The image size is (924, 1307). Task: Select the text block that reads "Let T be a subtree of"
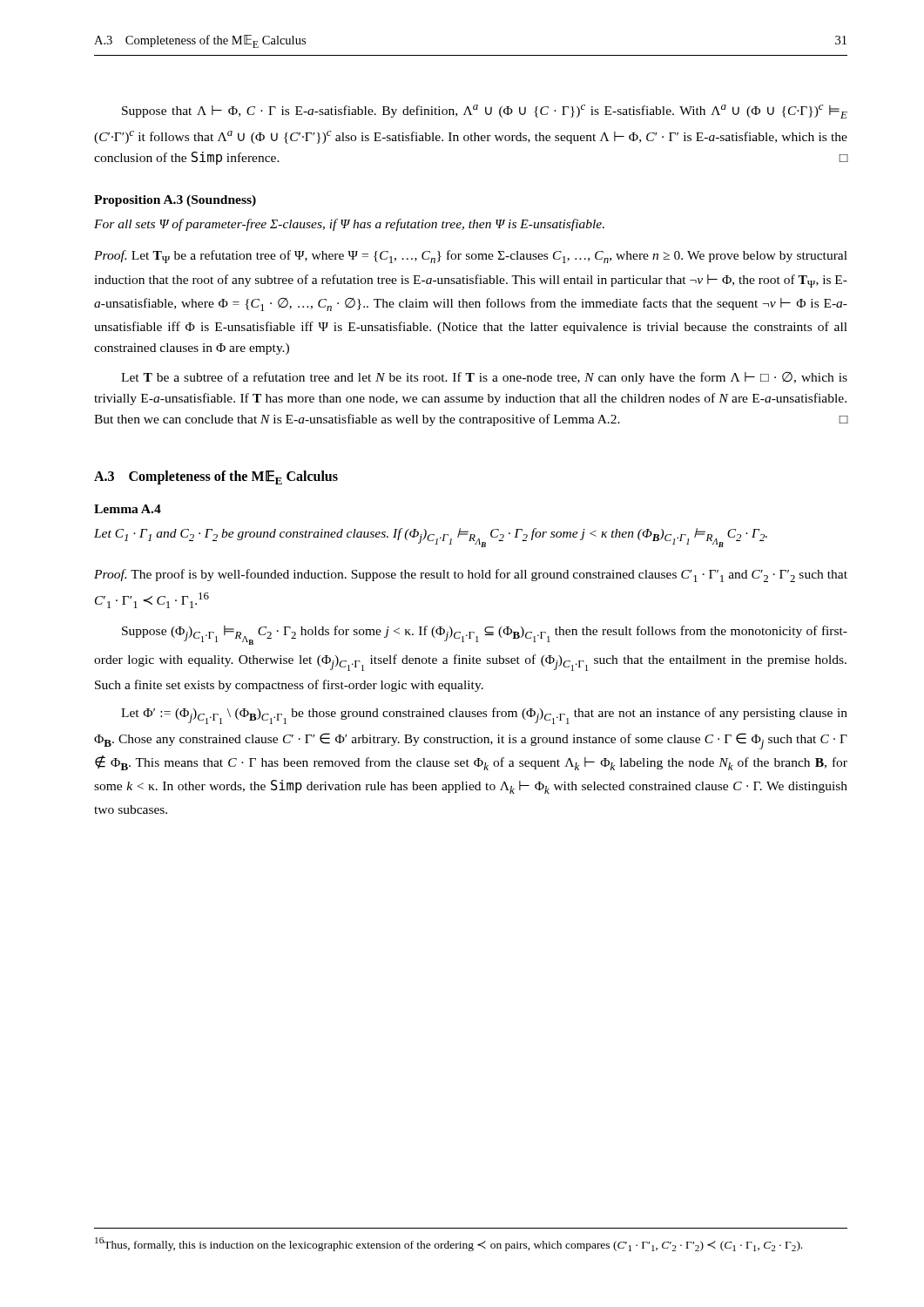click(x=471, y=398)
